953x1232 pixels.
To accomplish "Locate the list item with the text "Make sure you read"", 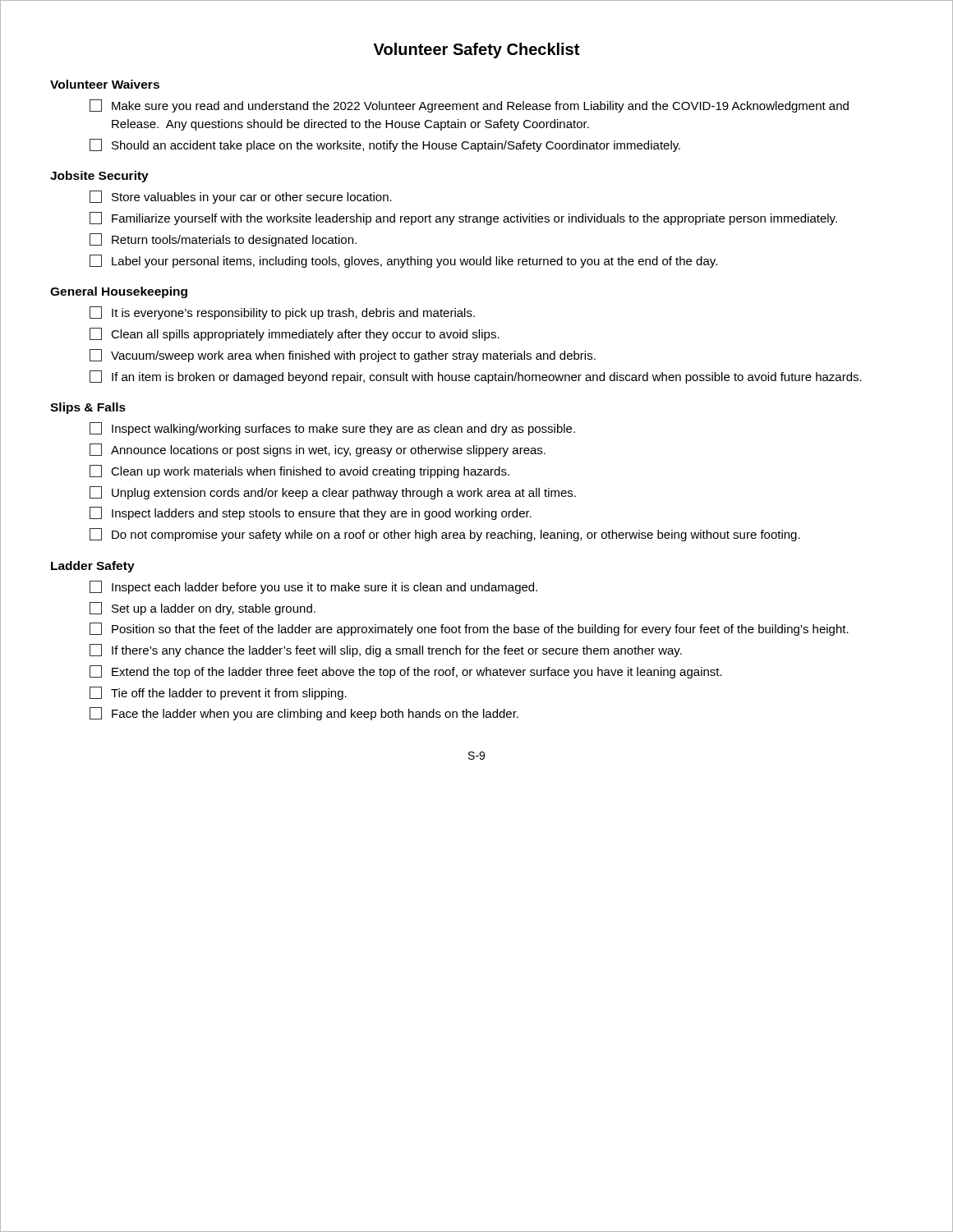I will click(x=480, y=114).
